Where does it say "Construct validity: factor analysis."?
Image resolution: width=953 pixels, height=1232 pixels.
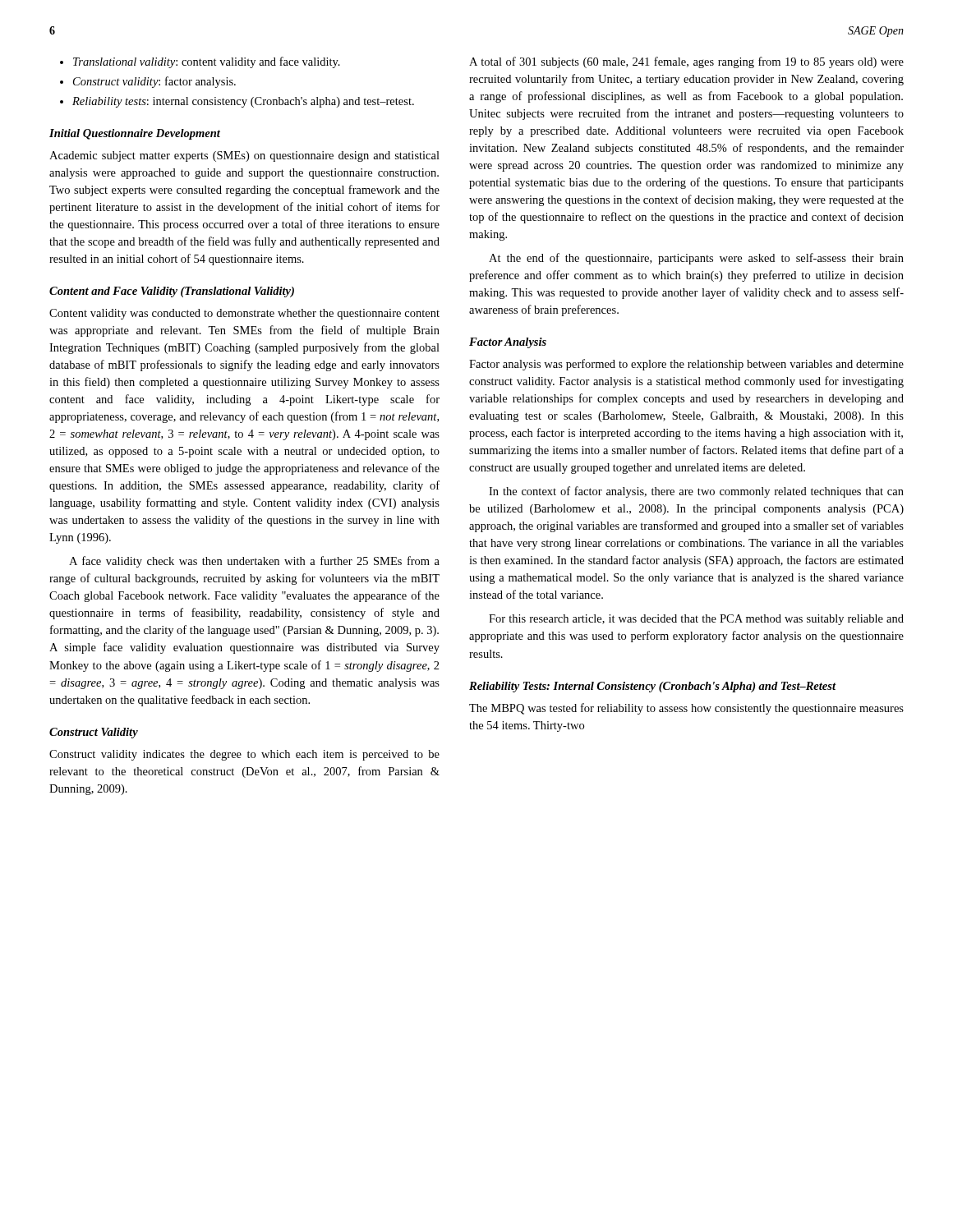tap(154, 81)
